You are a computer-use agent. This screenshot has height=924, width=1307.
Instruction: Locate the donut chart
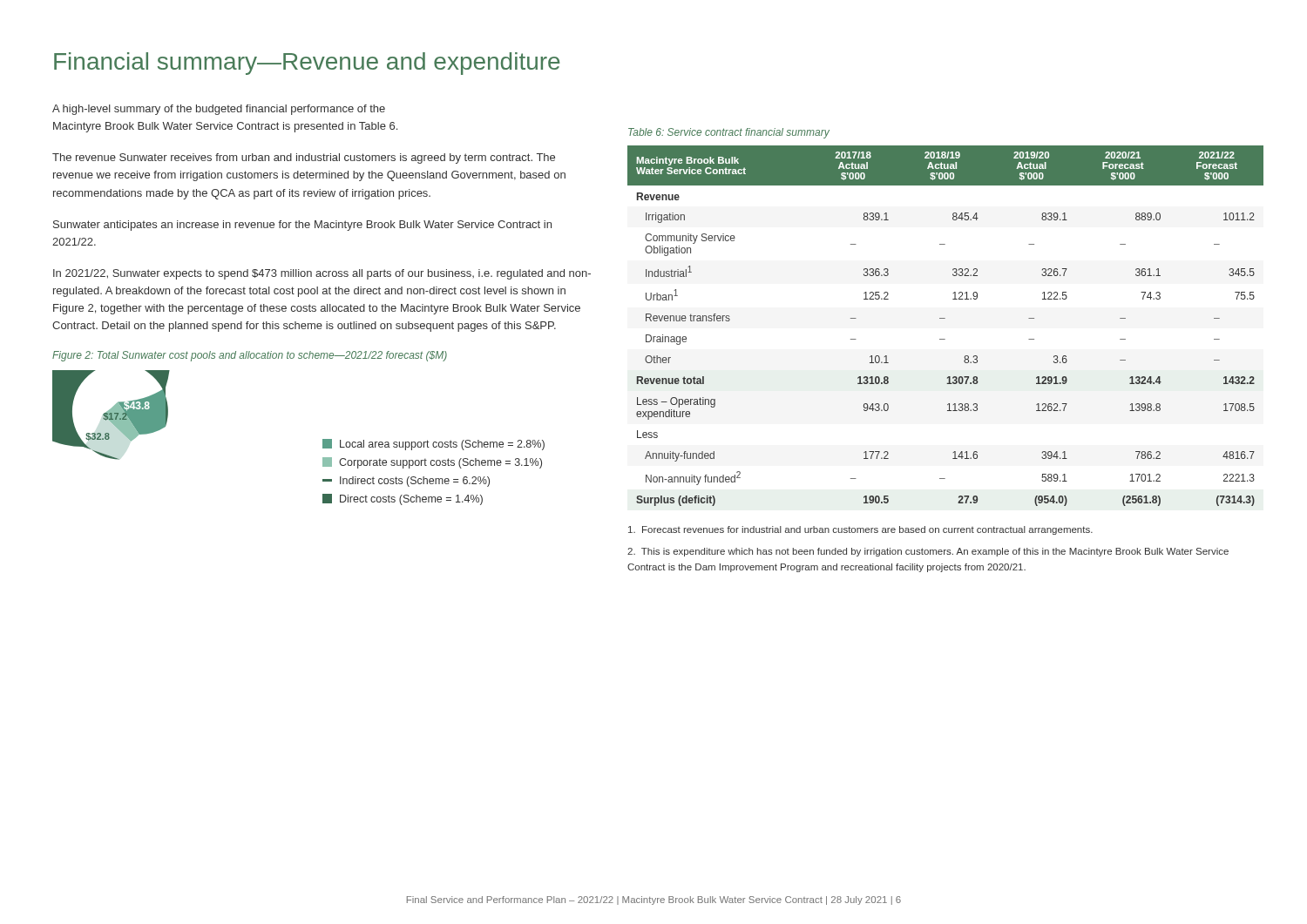click(x=322, y=474)
